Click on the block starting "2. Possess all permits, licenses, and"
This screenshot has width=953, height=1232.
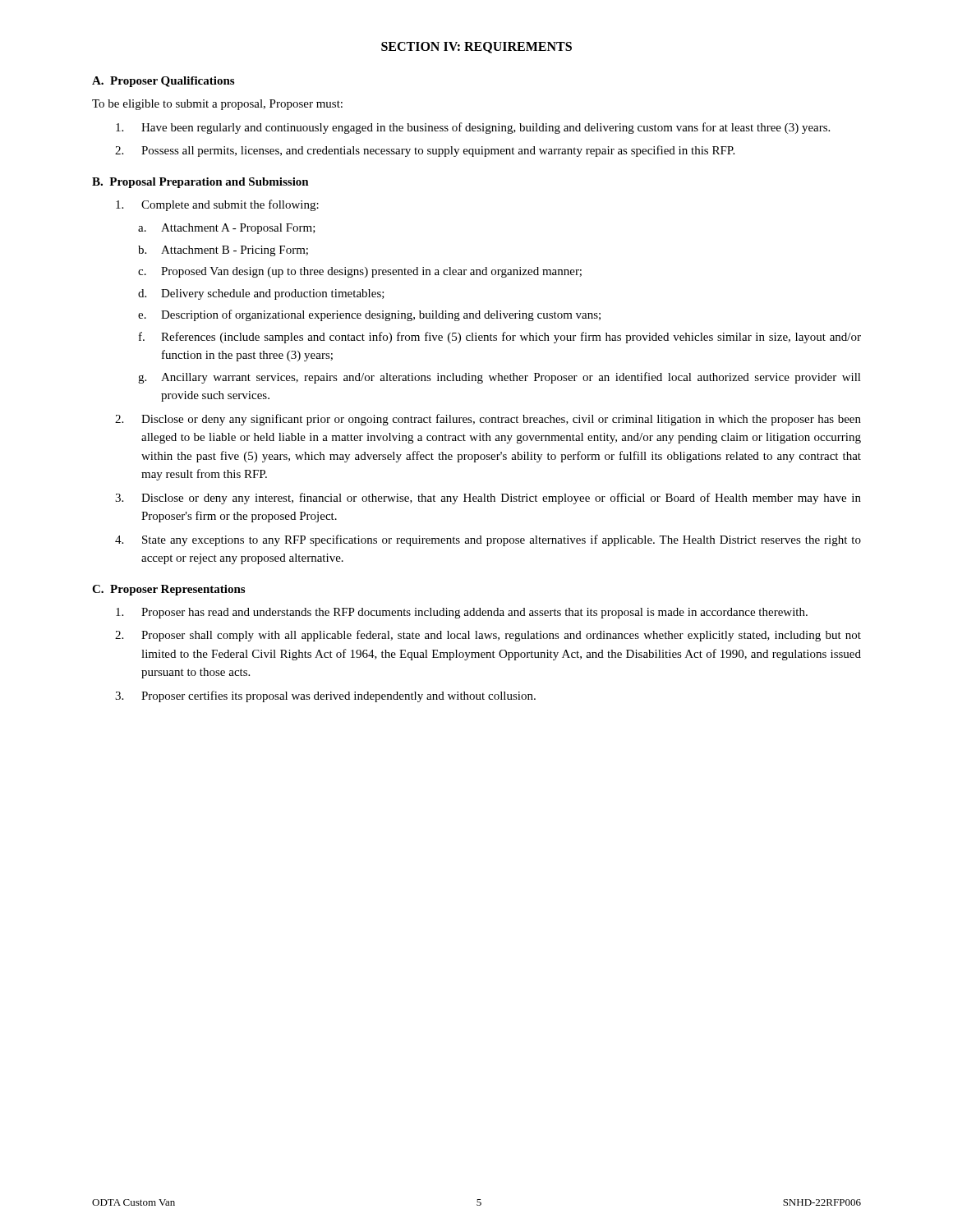[488, 151]
